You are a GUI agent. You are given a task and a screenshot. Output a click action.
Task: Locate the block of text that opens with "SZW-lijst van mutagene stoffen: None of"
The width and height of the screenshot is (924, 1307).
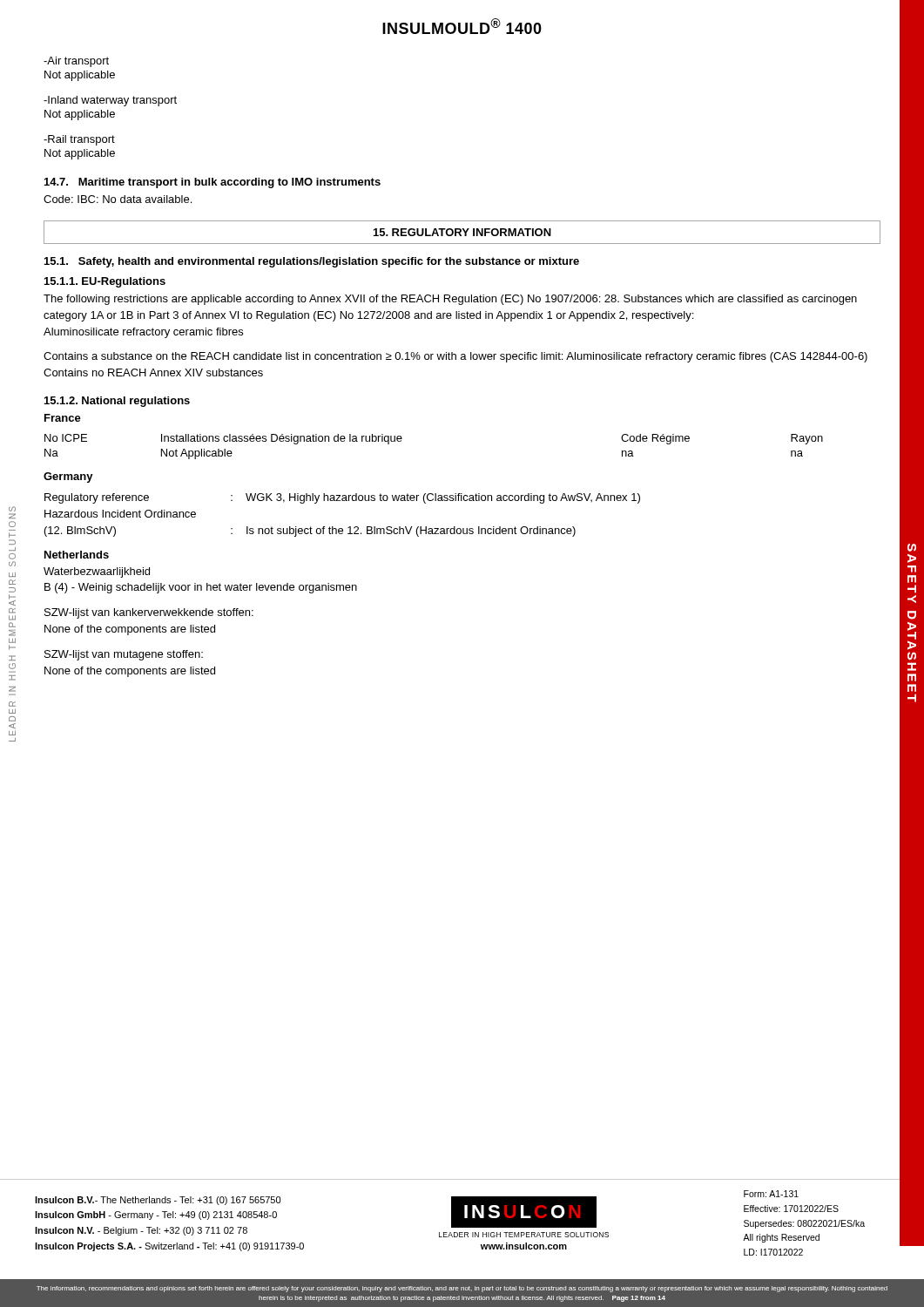click(130, 662)
